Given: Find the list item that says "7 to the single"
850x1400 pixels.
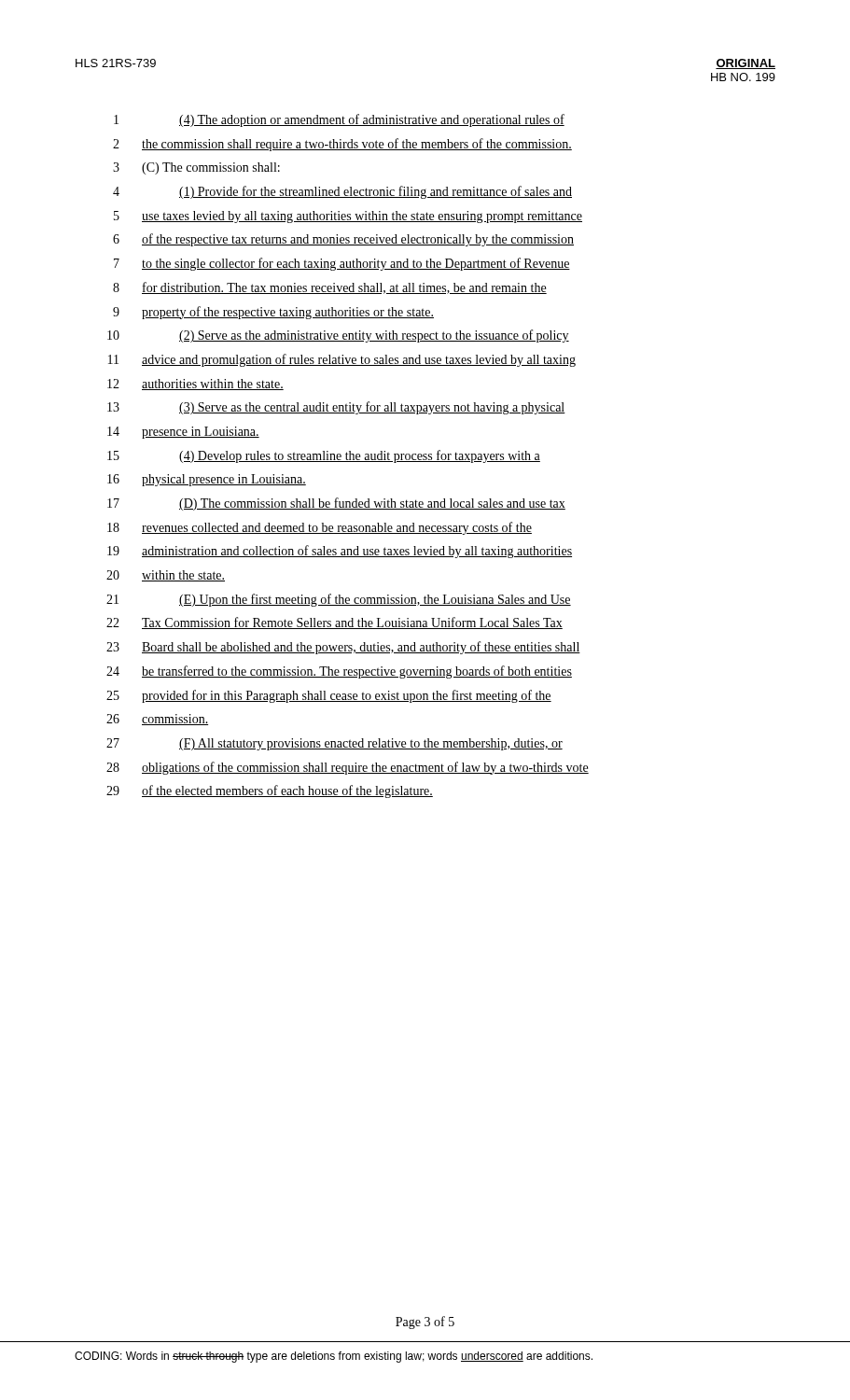Looking at the screenshot, I should point(425,264).
